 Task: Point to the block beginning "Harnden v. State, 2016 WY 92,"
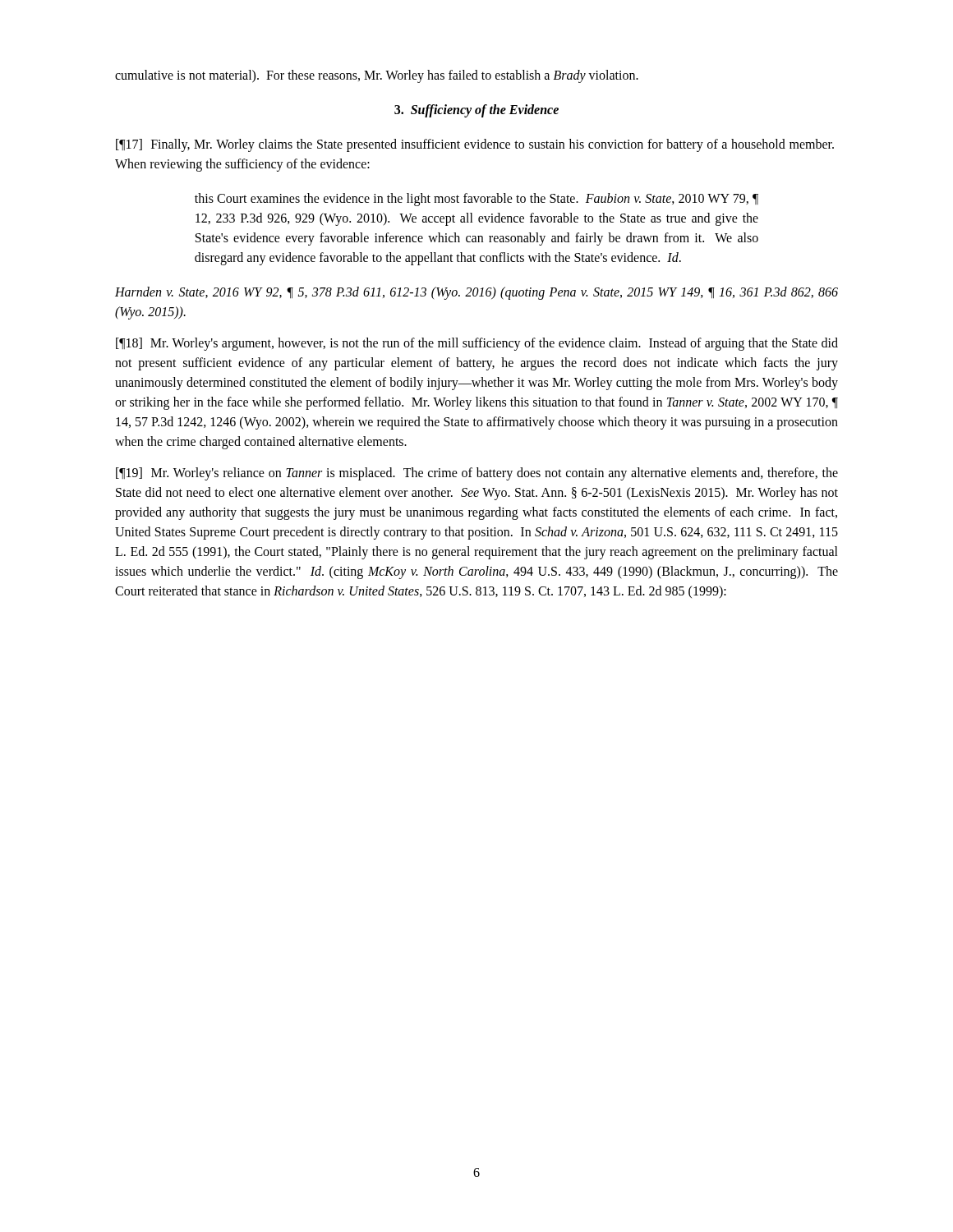[476, 302]
